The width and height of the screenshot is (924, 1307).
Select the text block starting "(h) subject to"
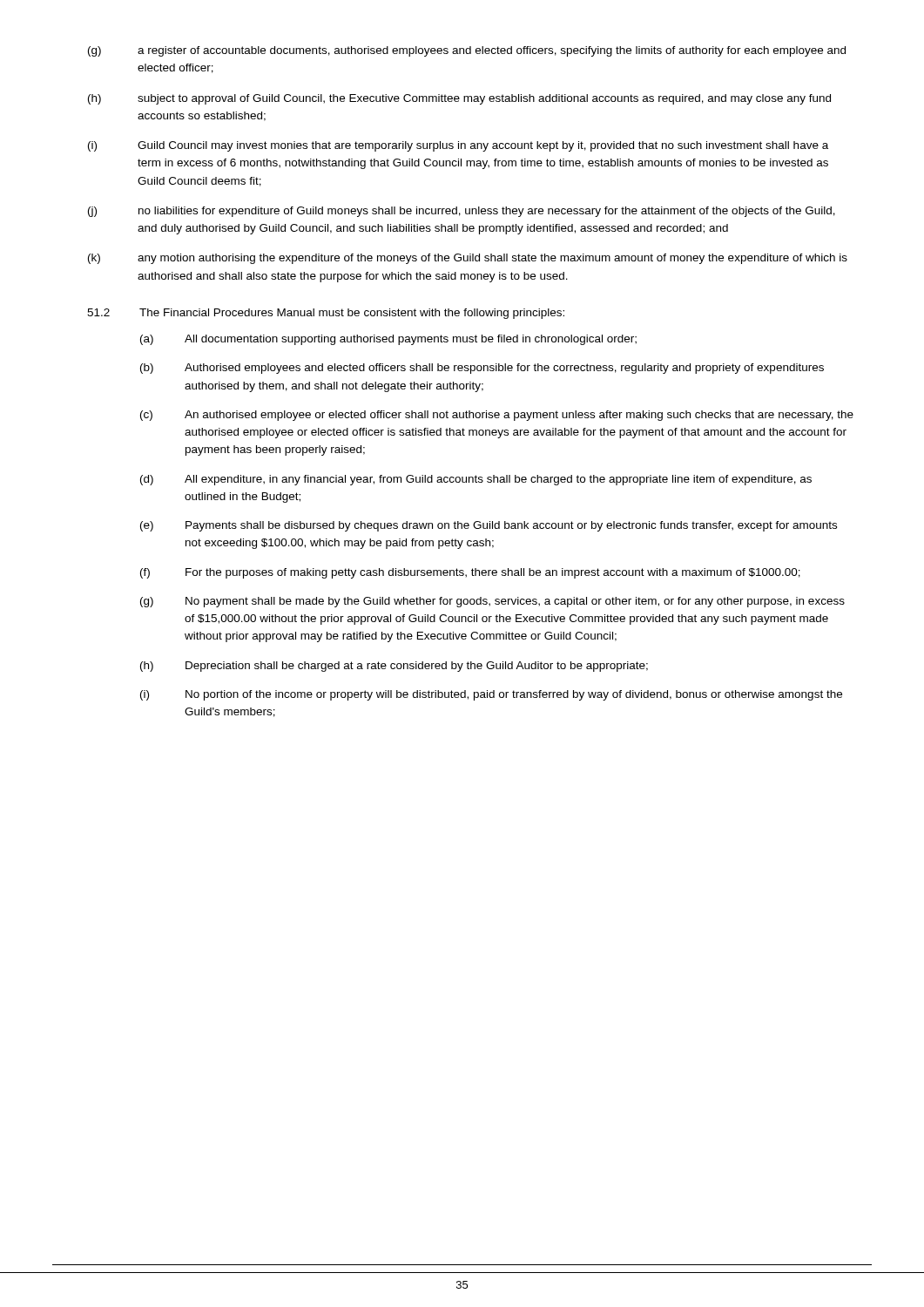[471, 107]
